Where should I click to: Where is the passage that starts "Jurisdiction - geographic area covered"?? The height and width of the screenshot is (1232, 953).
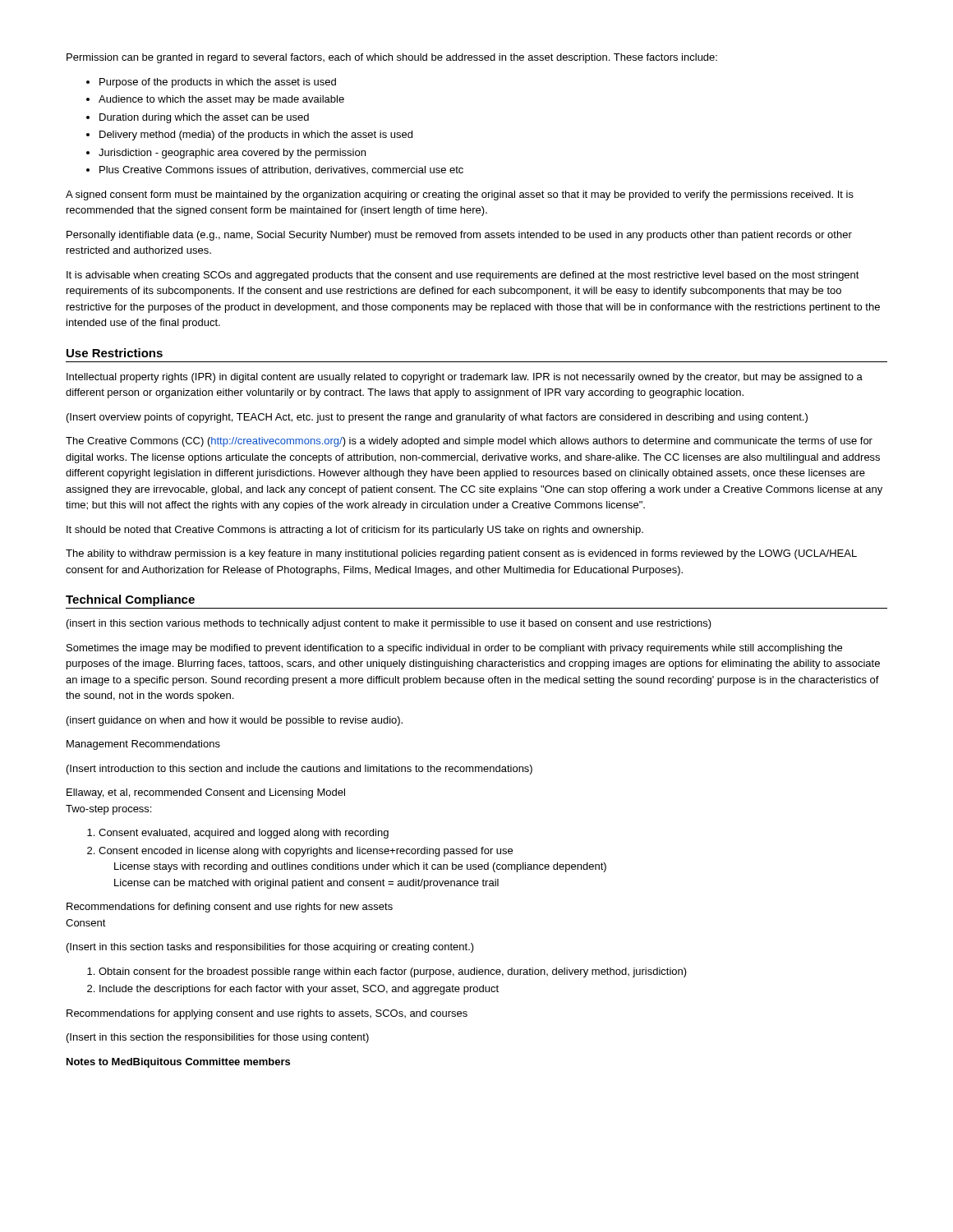pos(232,154)
